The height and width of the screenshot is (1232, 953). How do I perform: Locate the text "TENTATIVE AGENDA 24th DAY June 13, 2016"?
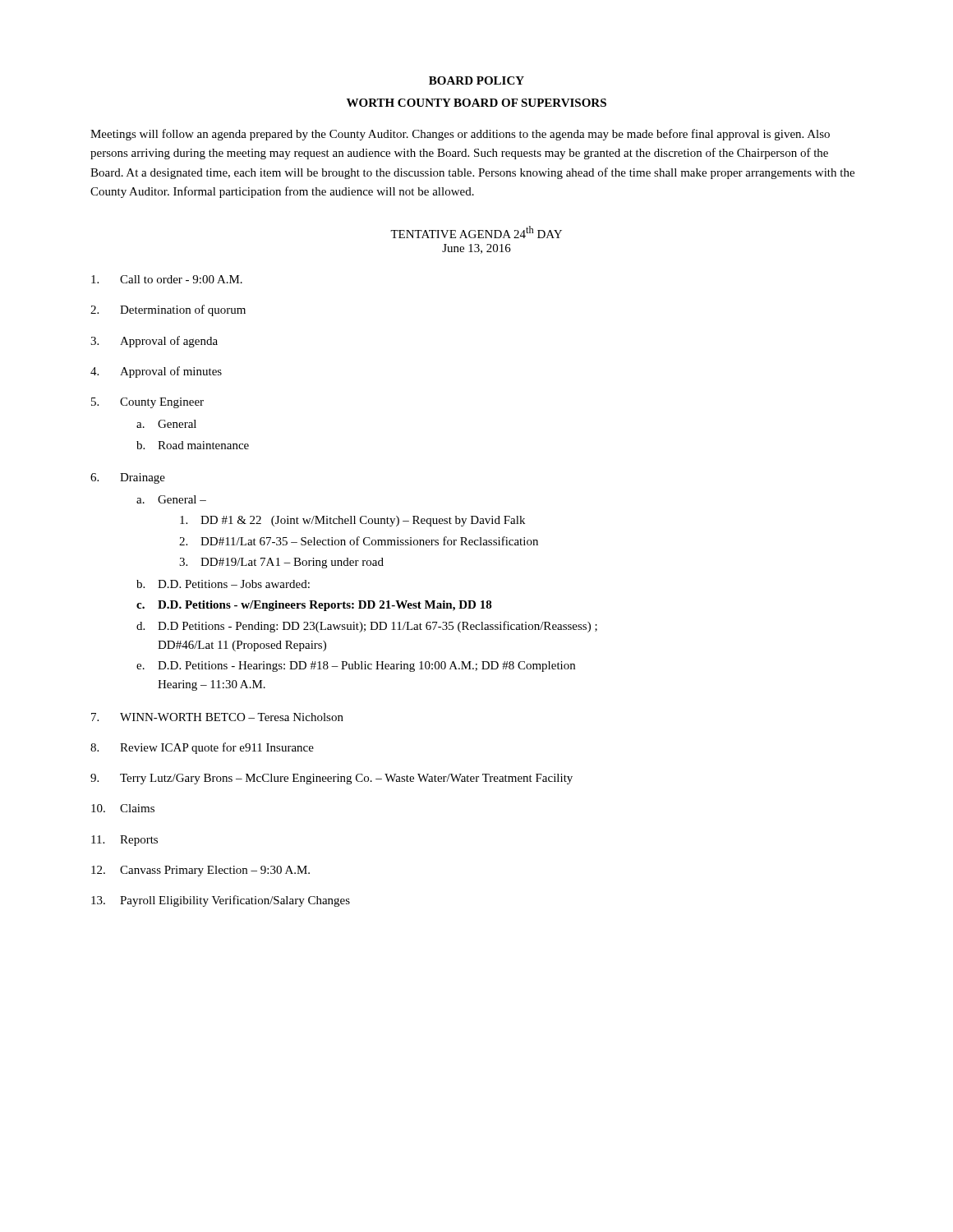pos(476,239)
